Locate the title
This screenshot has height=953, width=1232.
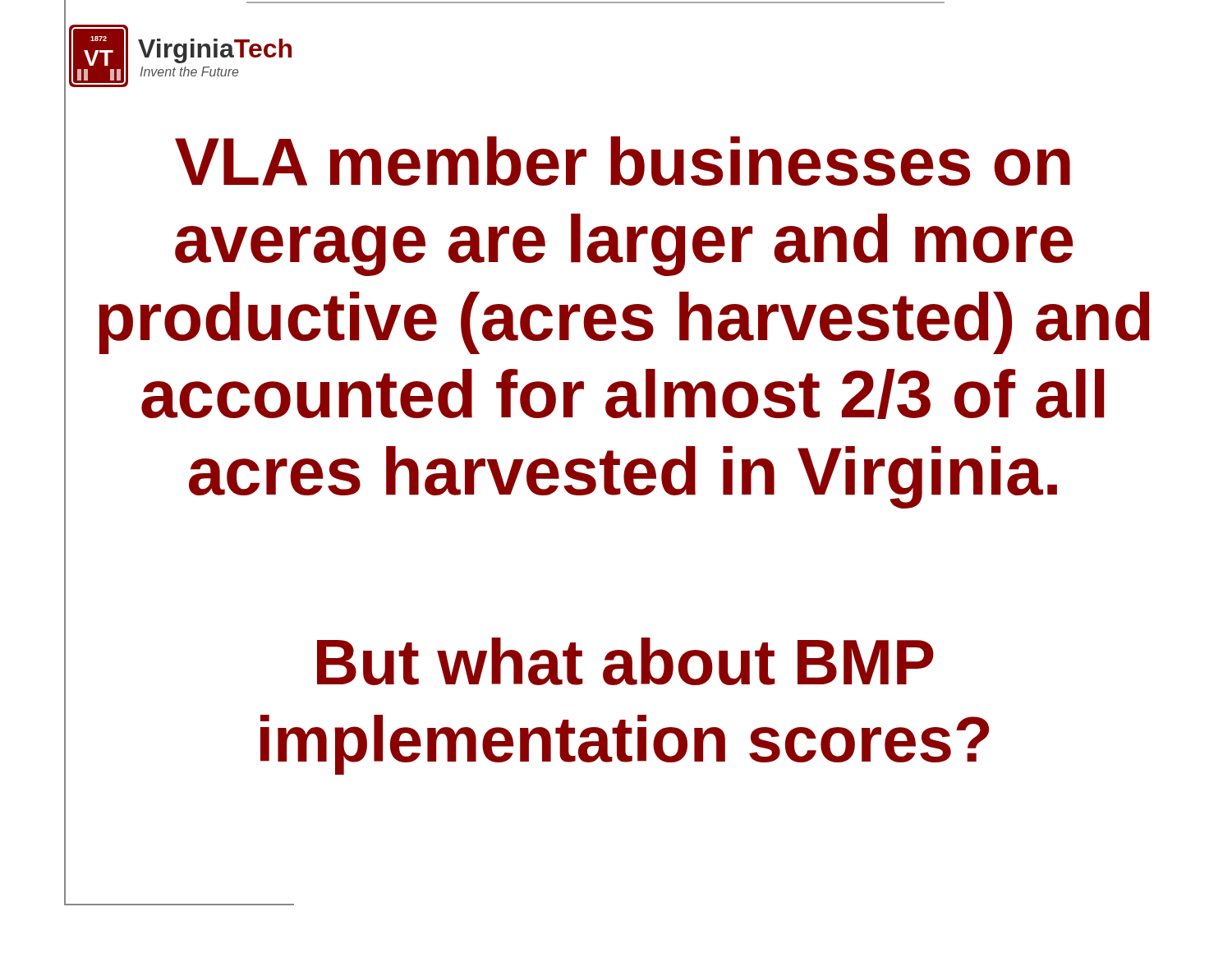coord(624,316)
